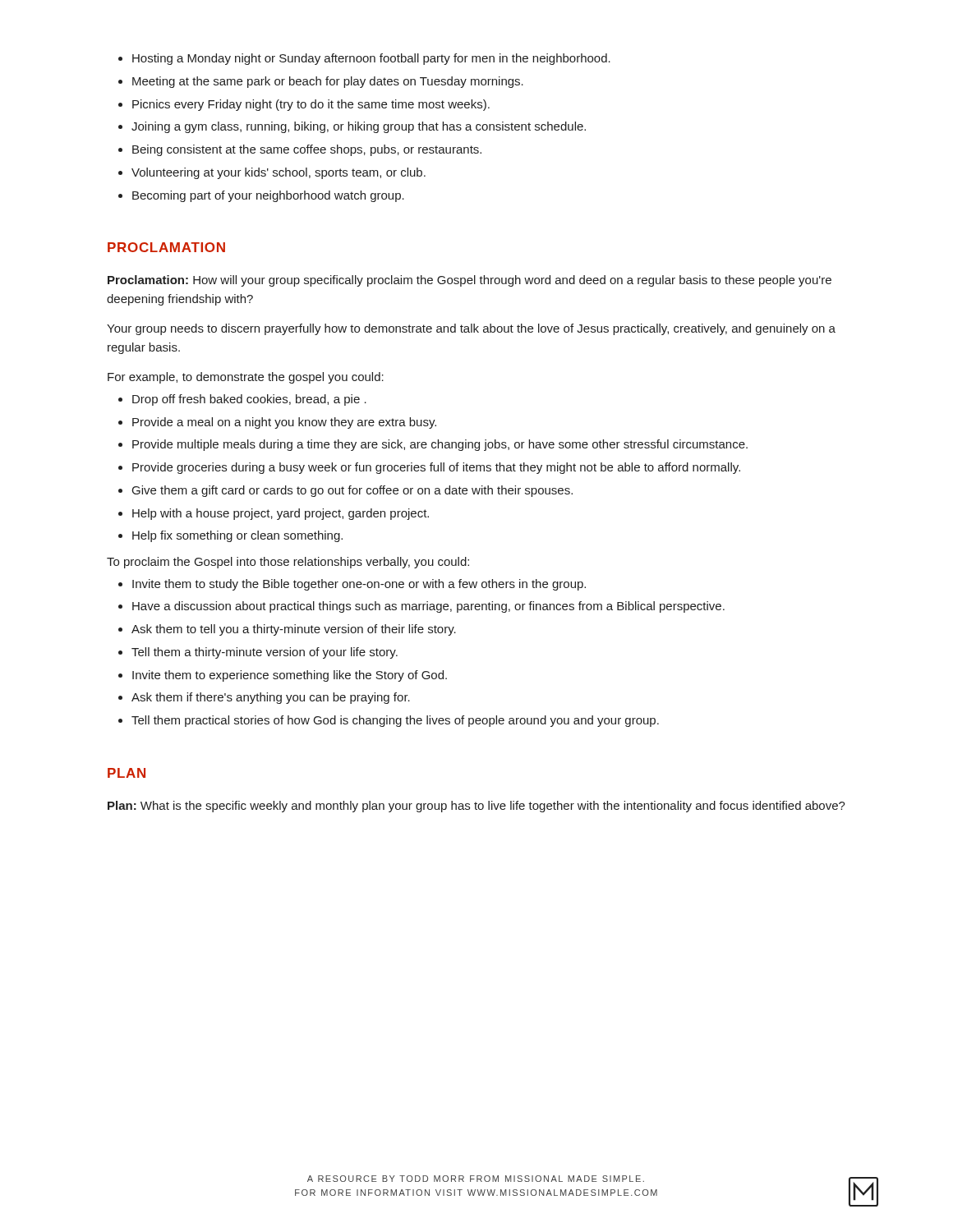The width and height of the screenshot is (953, 1232).
Task: Click on the block starting "For example, to demonstrate the gospel you could:"
Action: (246, 377)
